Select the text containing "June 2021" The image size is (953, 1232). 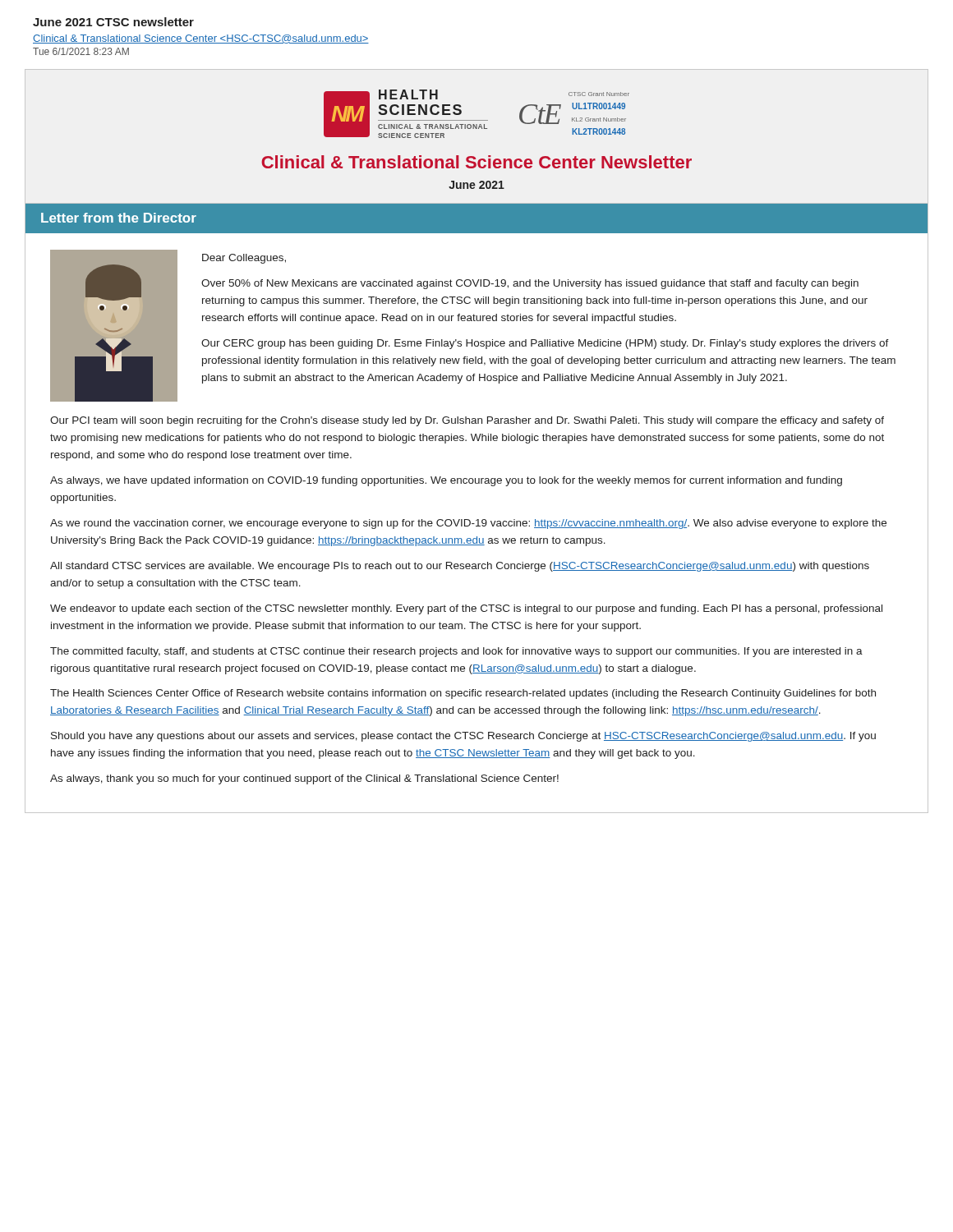tap(476, 185)
